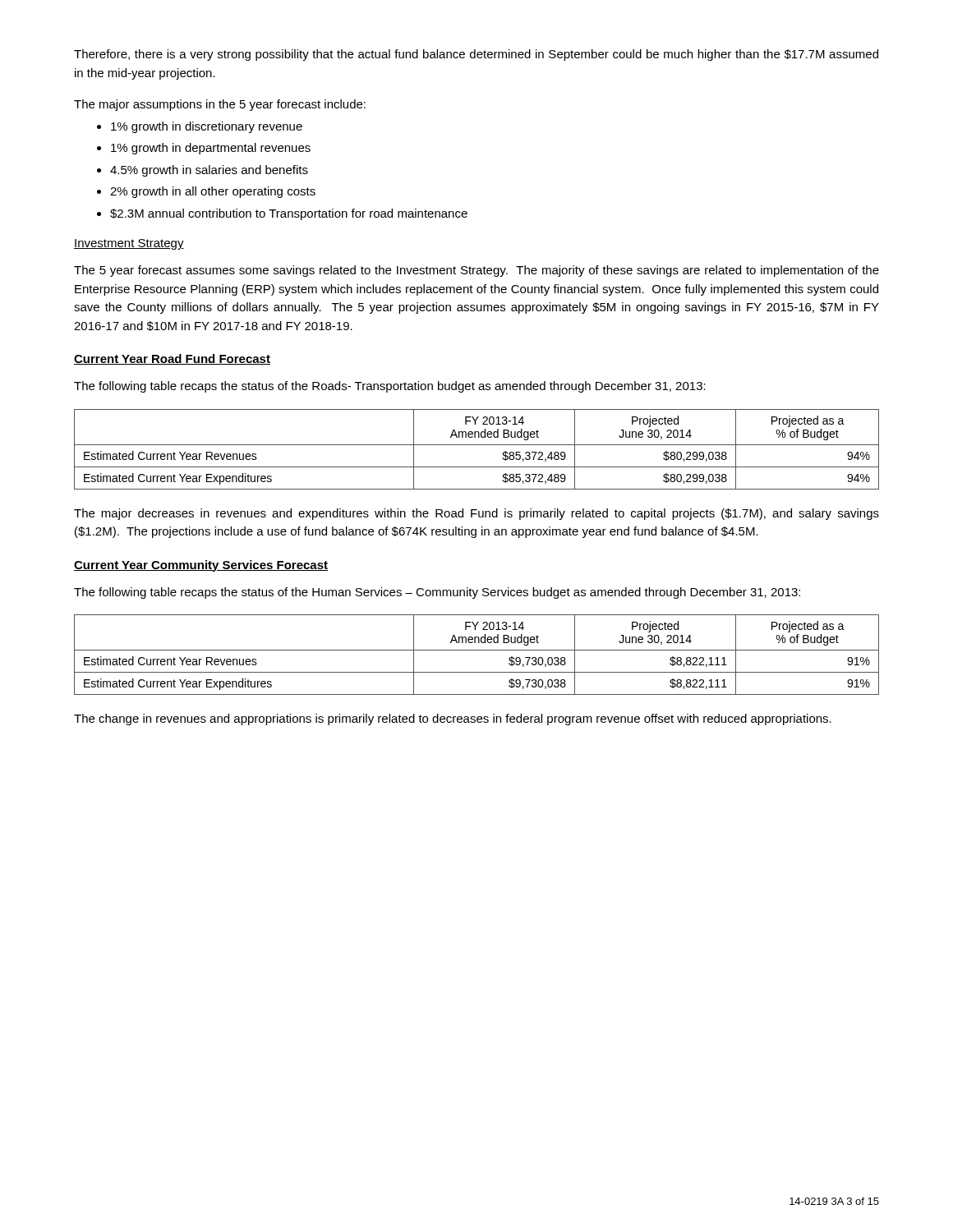The image size is (953, 1232).
Task: Navigate to the text block starting "1% growth in departmental revenues"
Action: 210,147
